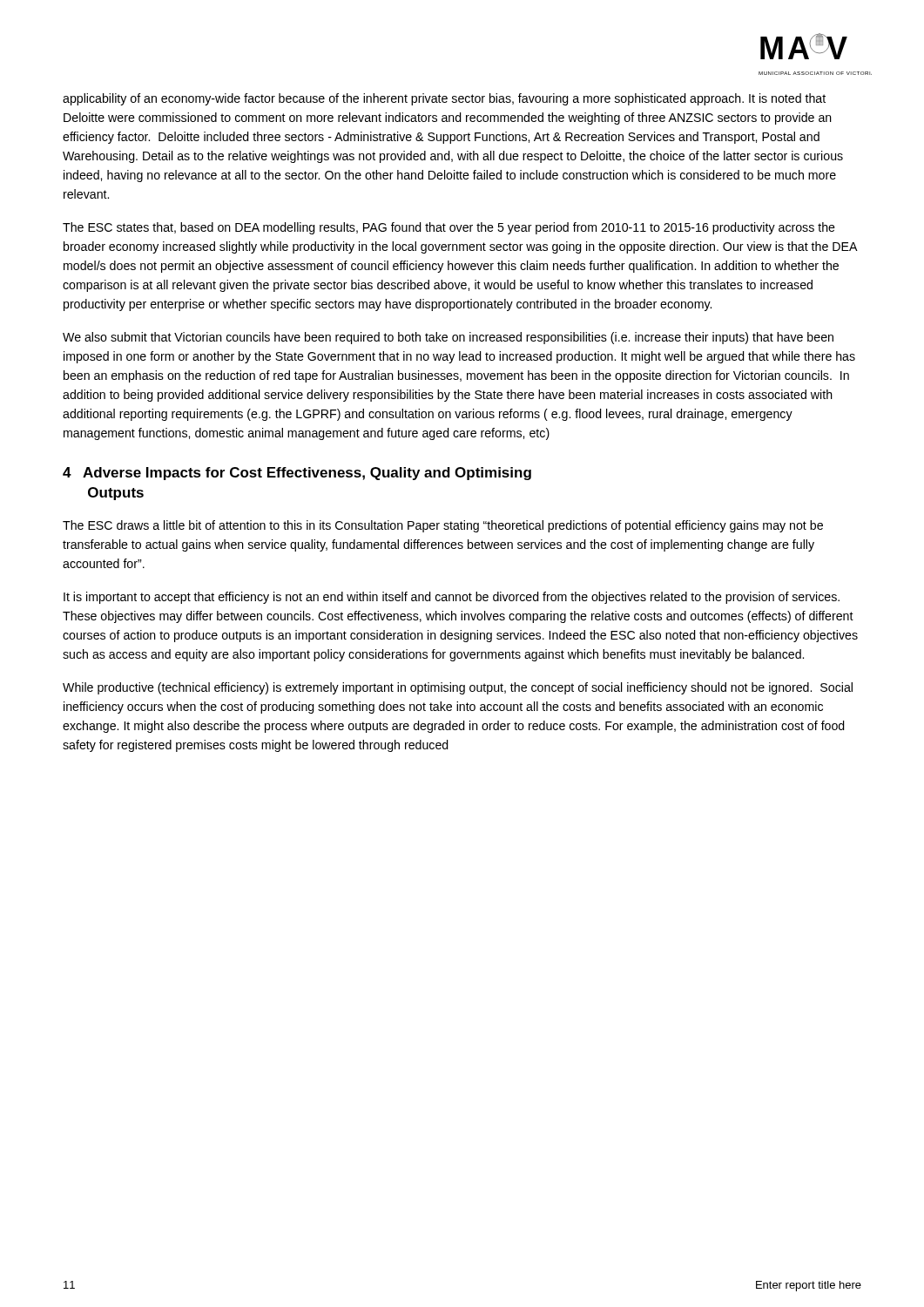The width and height of the screenshot is (924, 1307).
Task: Select the text block that reads "applicability of an economy-wide factor because of"
Action: pos(453,146)
